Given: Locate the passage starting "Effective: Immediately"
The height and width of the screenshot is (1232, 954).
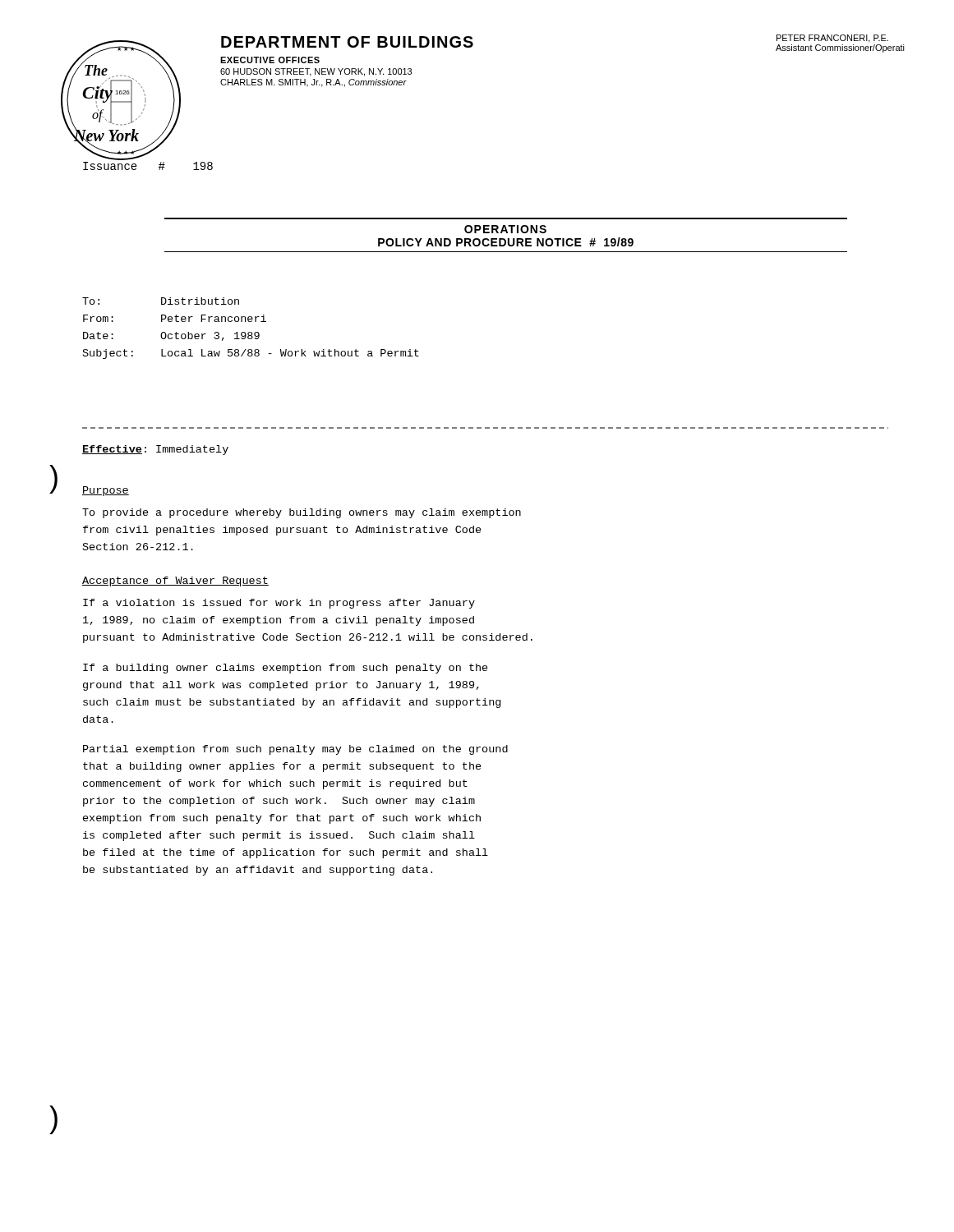Looking at the screenshot, I should tap(155, 450).
